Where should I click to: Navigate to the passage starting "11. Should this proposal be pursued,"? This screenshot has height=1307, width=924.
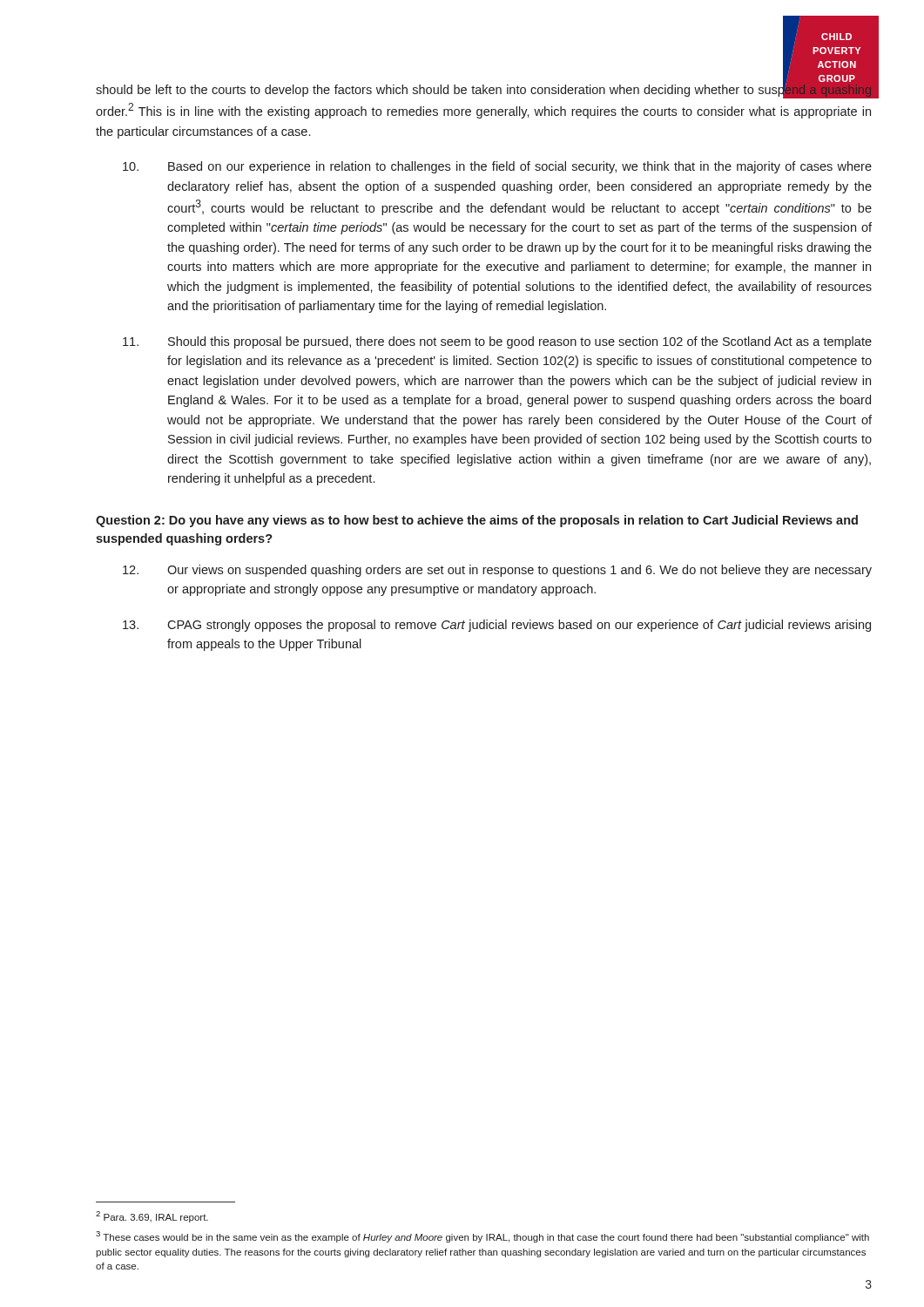coord(497,410)
